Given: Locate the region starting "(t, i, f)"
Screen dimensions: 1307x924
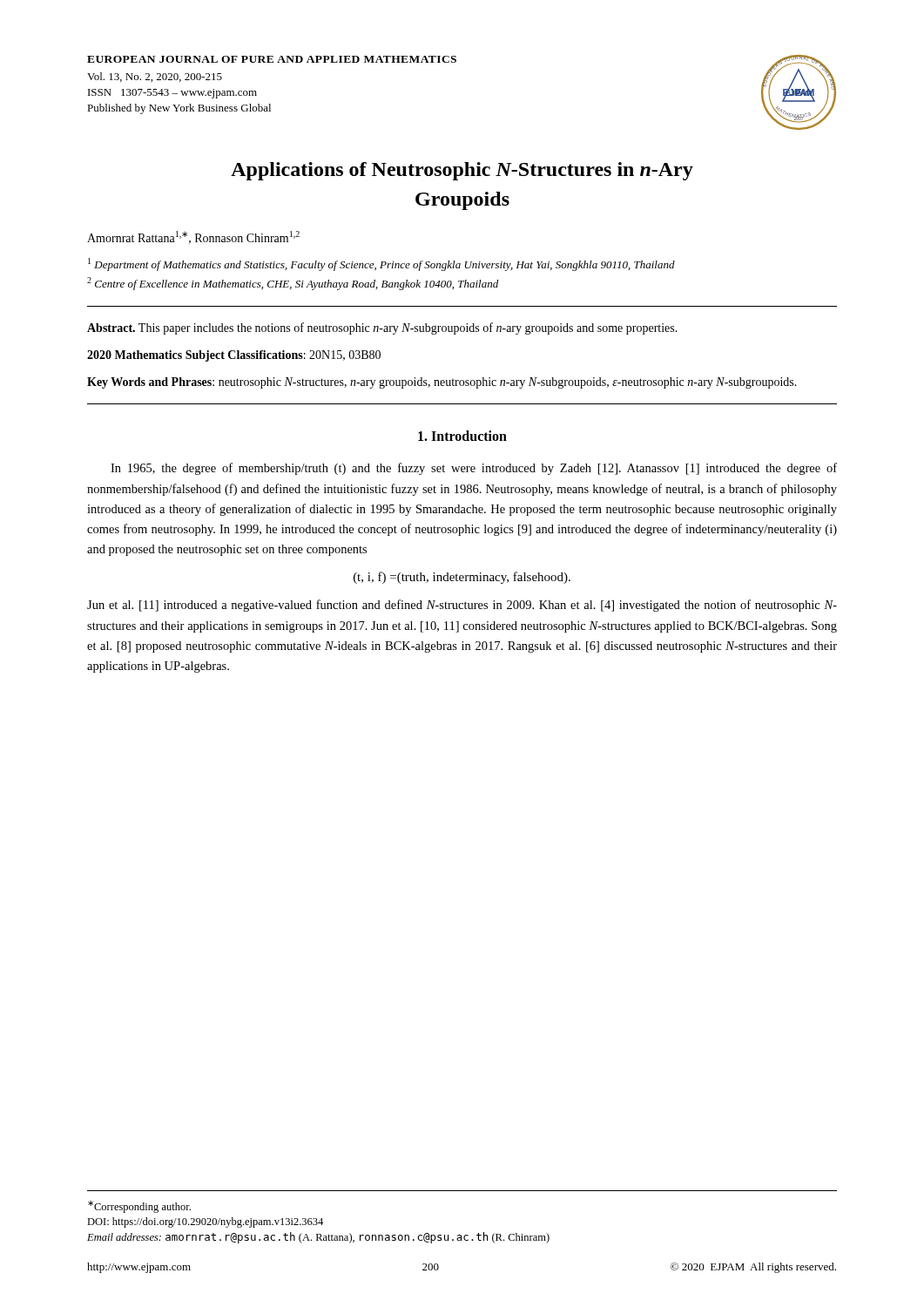Looking at the screenshot, I should (462, 577).
